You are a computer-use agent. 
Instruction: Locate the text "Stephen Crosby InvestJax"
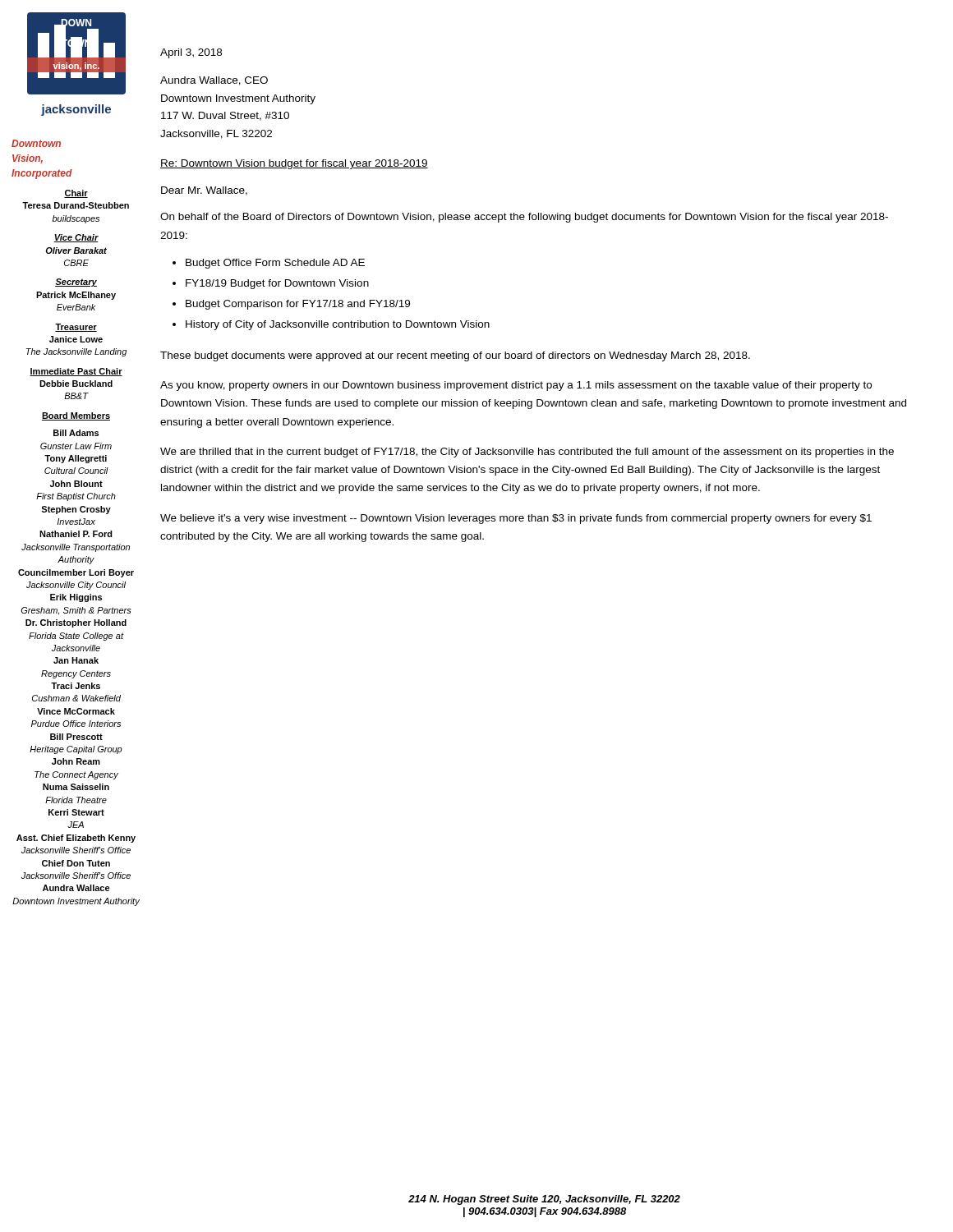(x=76, y=516)
